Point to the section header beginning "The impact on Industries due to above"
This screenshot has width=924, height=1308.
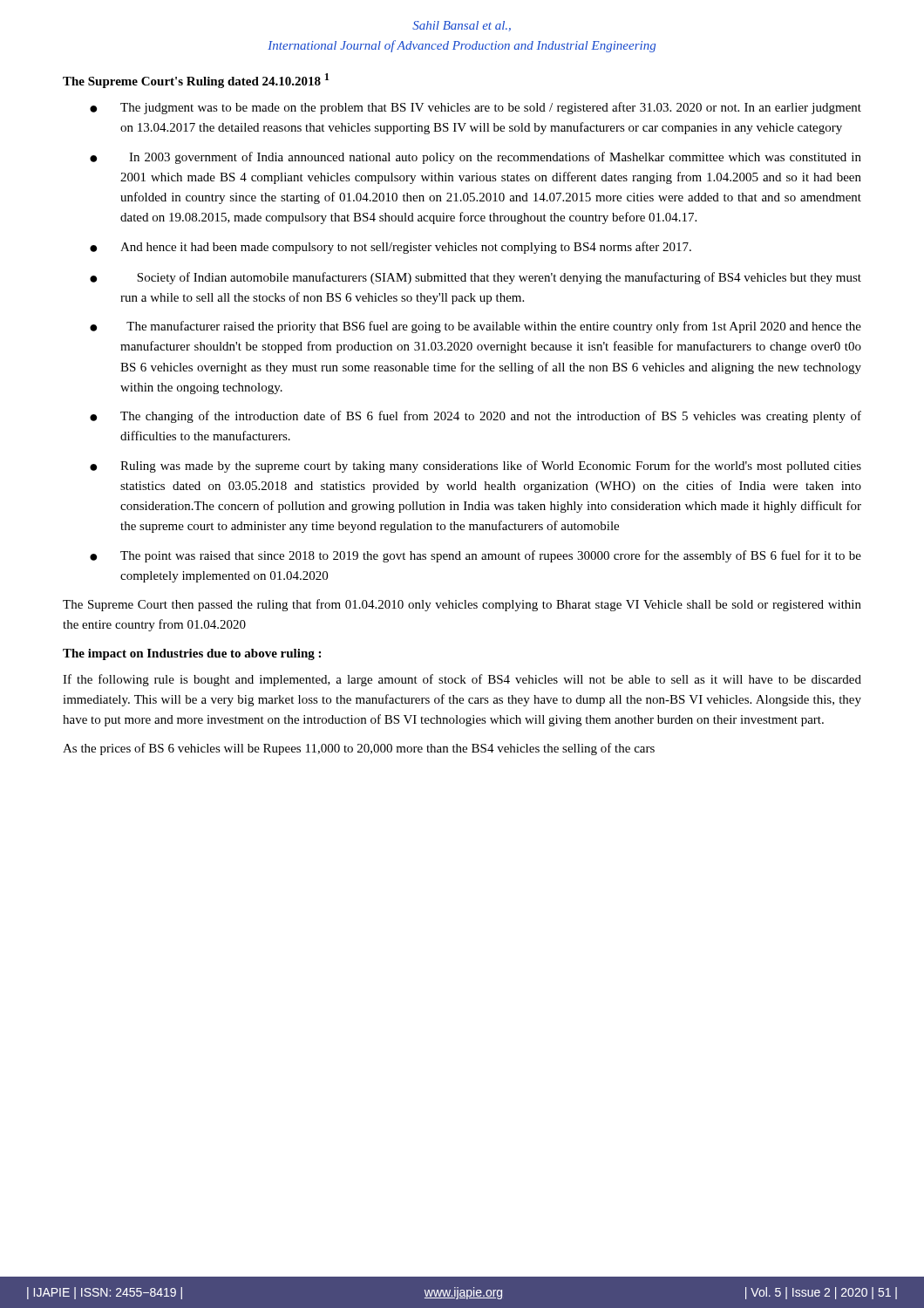(192, 653)
